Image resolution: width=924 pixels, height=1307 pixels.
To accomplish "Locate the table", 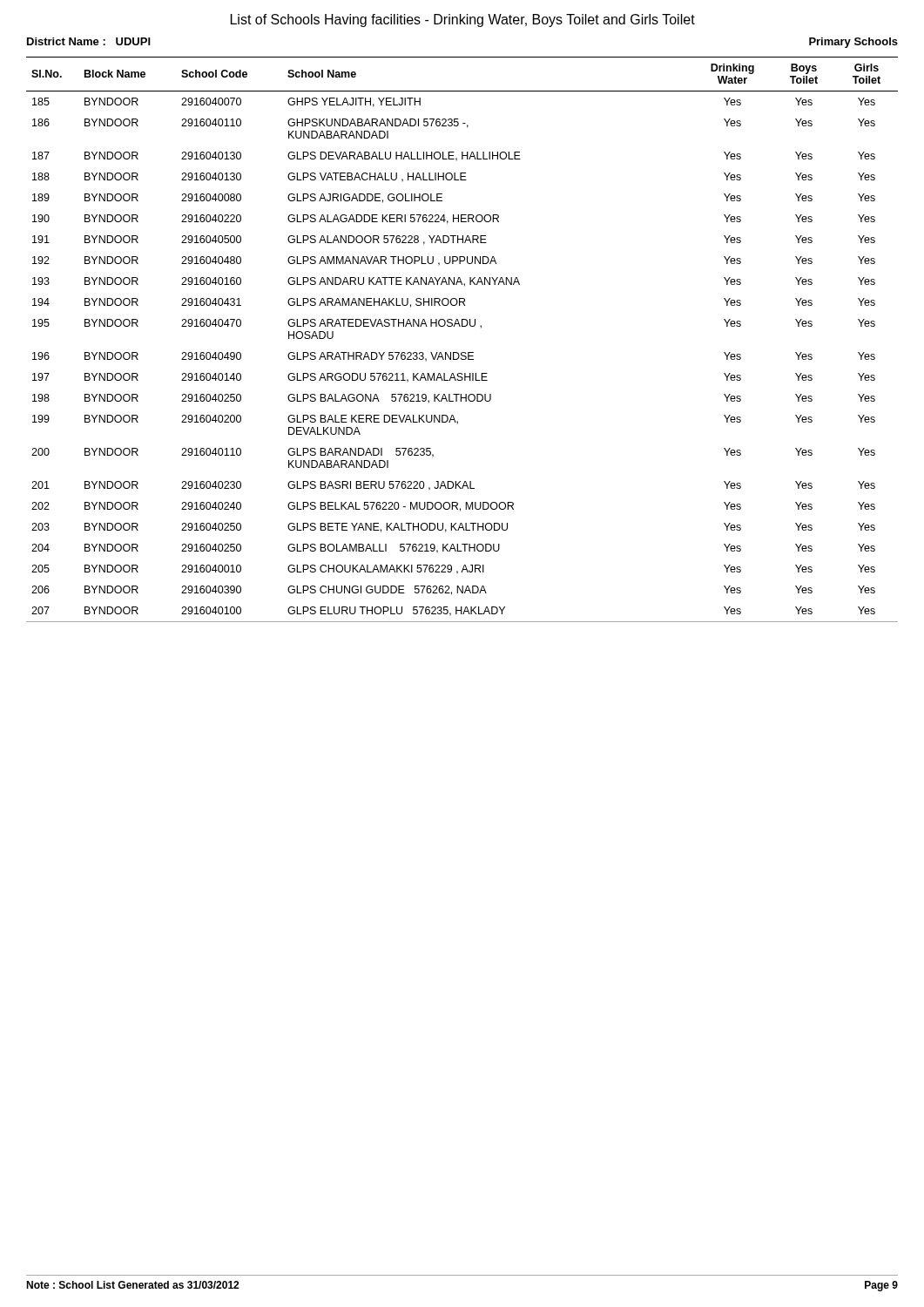I will pos(462,339).
